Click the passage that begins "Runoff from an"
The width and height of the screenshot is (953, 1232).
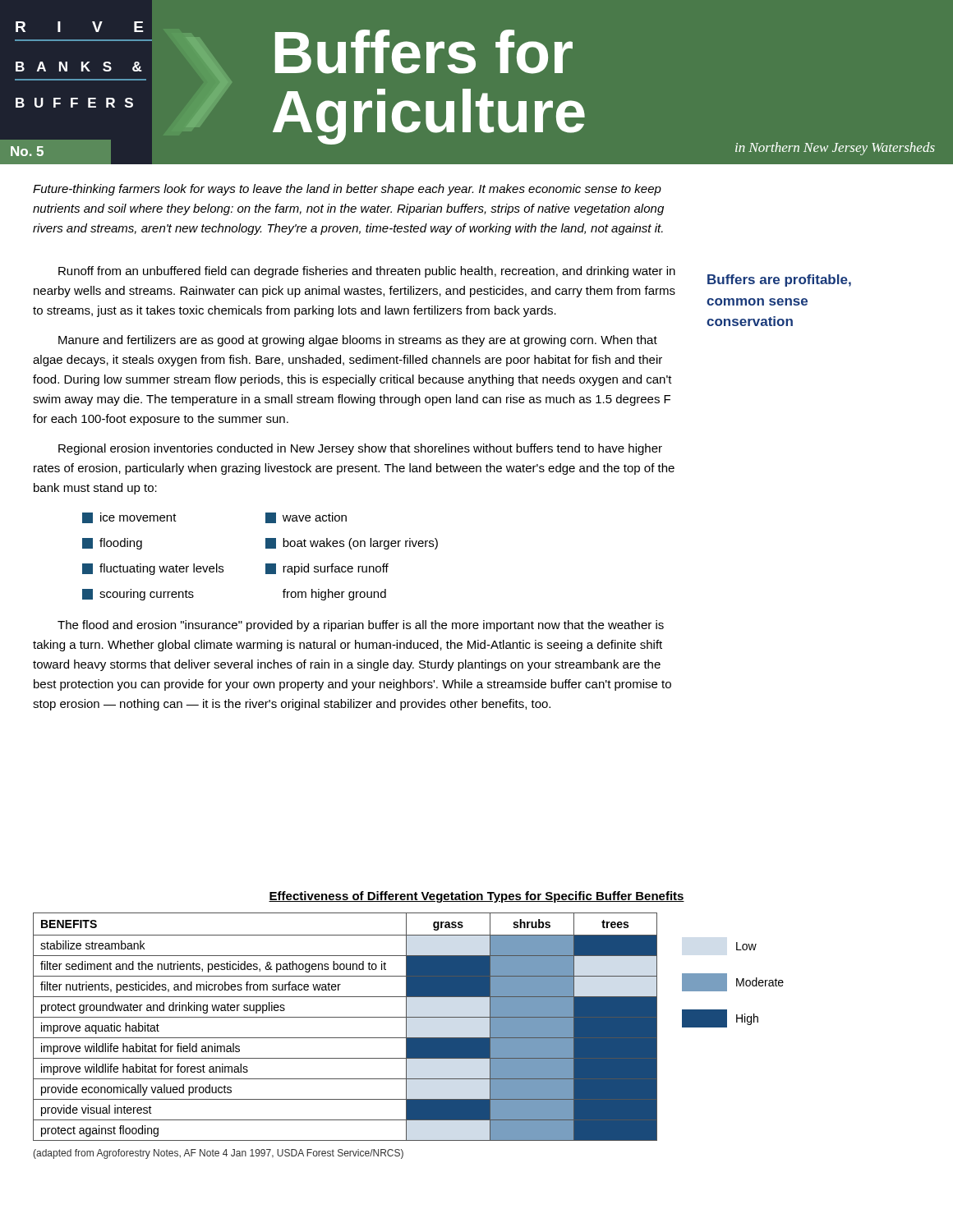[x=367, y=272]
